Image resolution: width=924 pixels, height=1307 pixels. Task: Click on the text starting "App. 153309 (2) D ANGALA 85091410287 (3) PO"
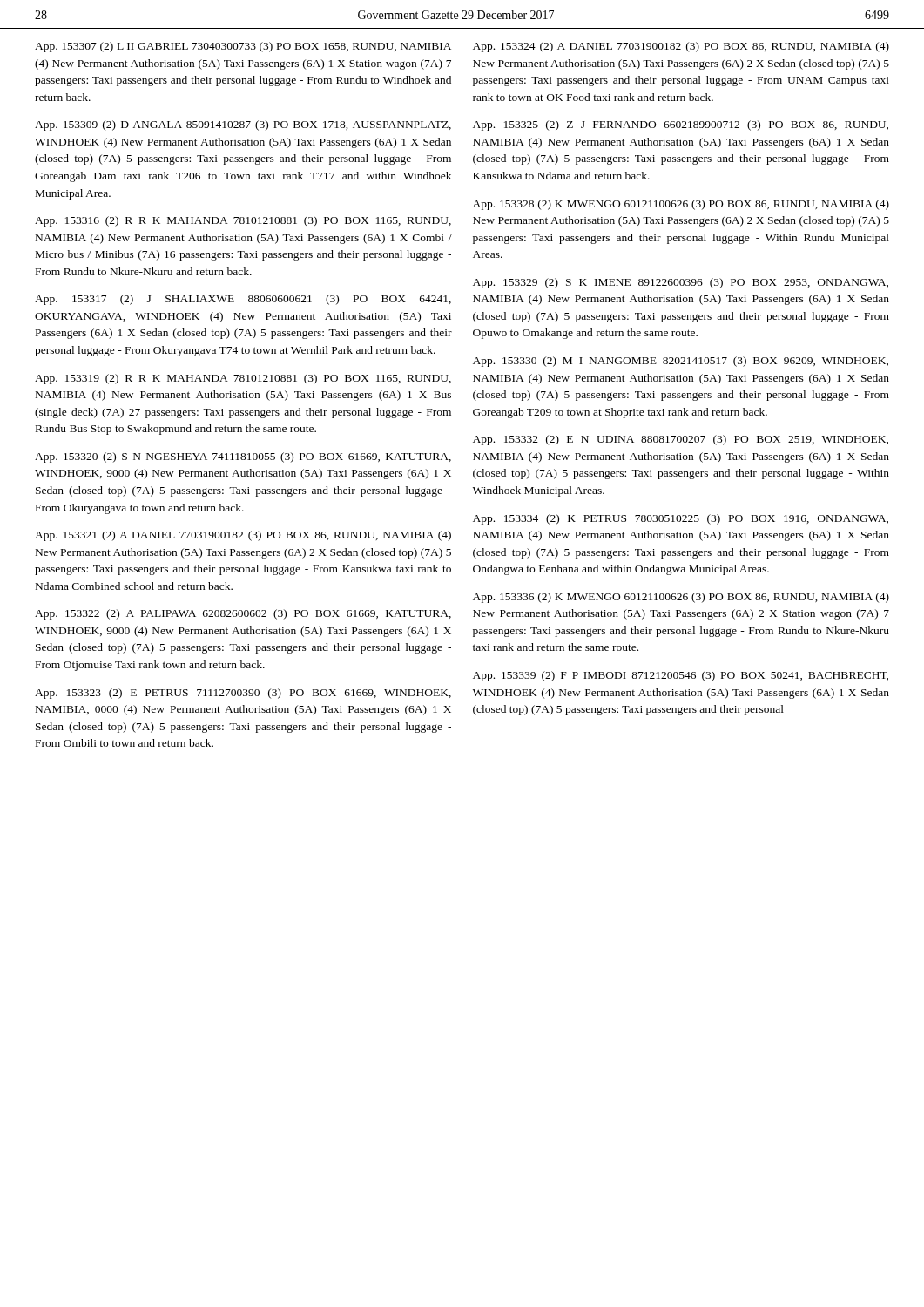click(x=243, y=158)
